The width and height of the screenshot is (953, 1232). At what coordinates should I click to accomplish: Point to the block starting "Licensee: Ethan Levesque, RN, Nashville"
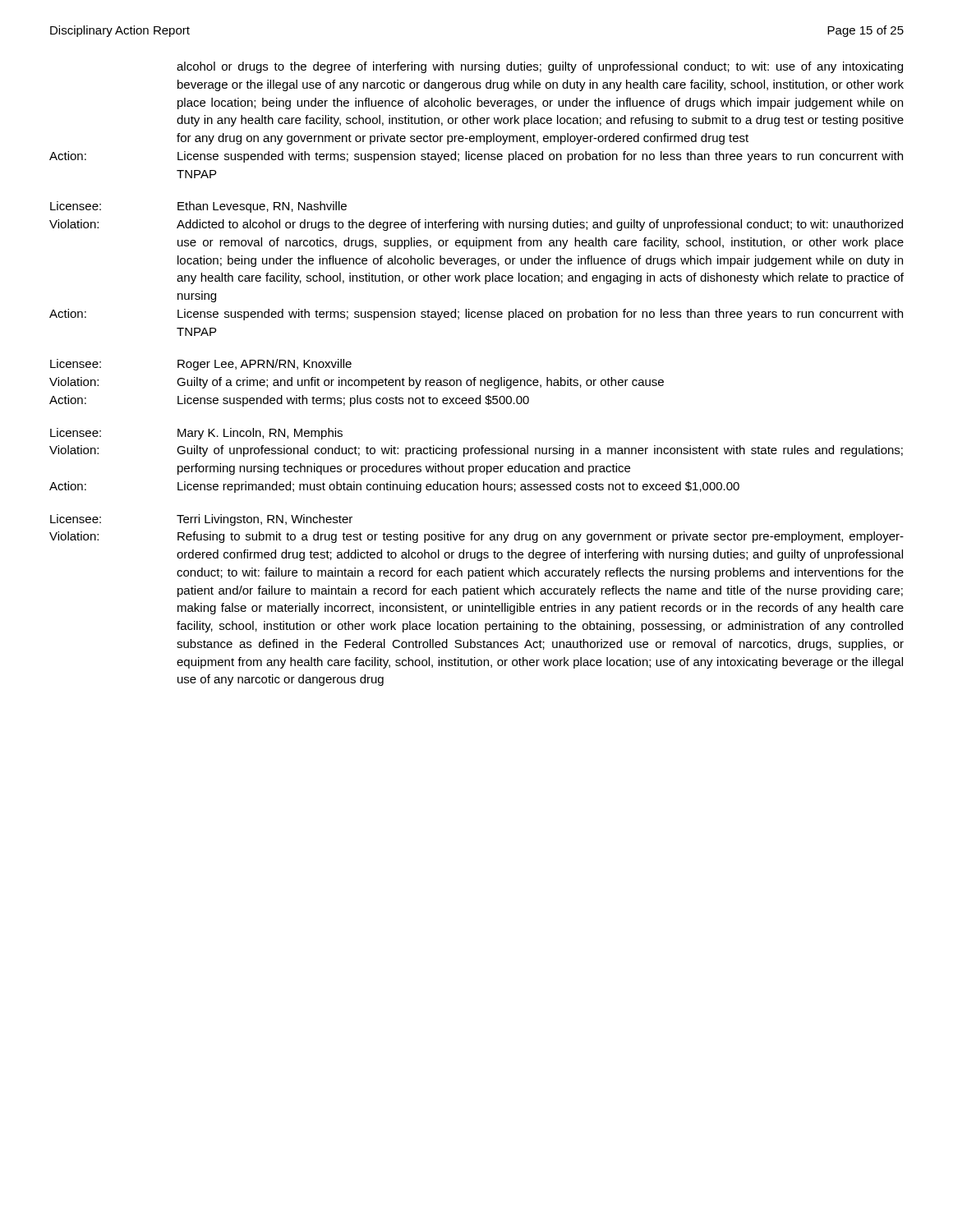tap(198, 207)
